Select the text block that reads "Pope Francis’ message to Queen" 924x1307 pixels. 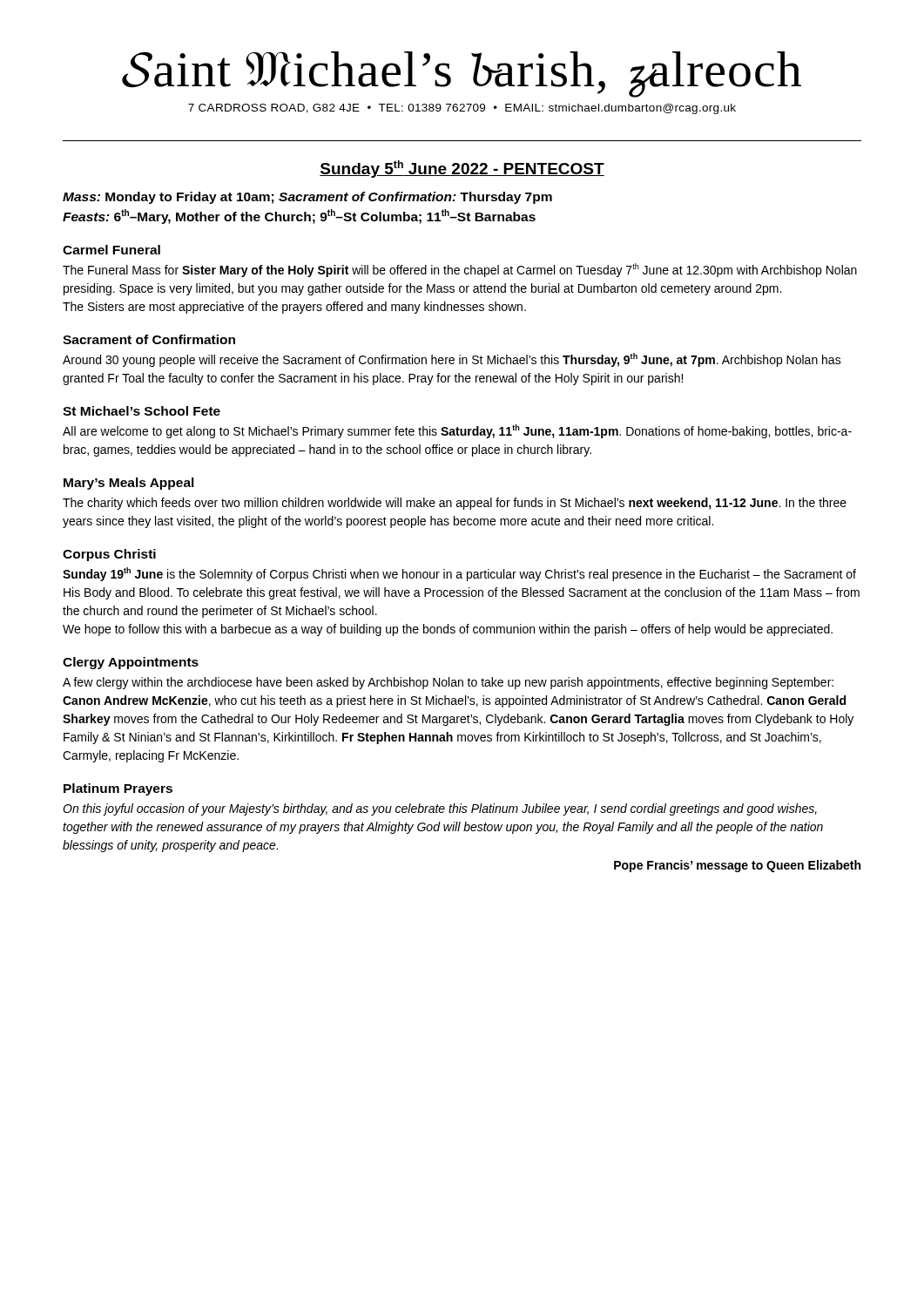click(x=737, y=865)
